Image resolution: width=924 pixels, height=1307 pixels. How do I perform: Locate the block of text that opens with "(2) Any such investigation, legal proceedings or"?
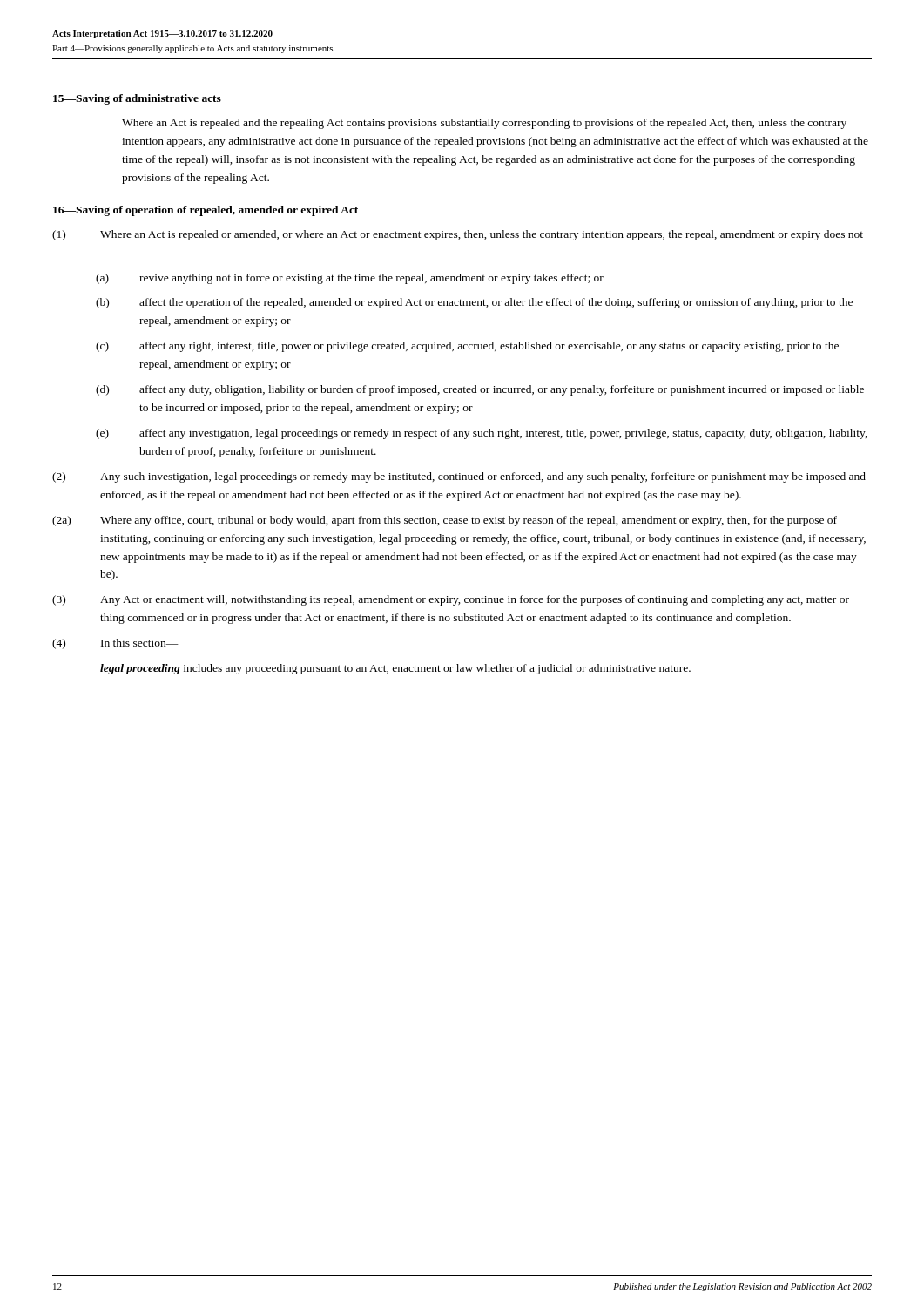click(462, 486)
